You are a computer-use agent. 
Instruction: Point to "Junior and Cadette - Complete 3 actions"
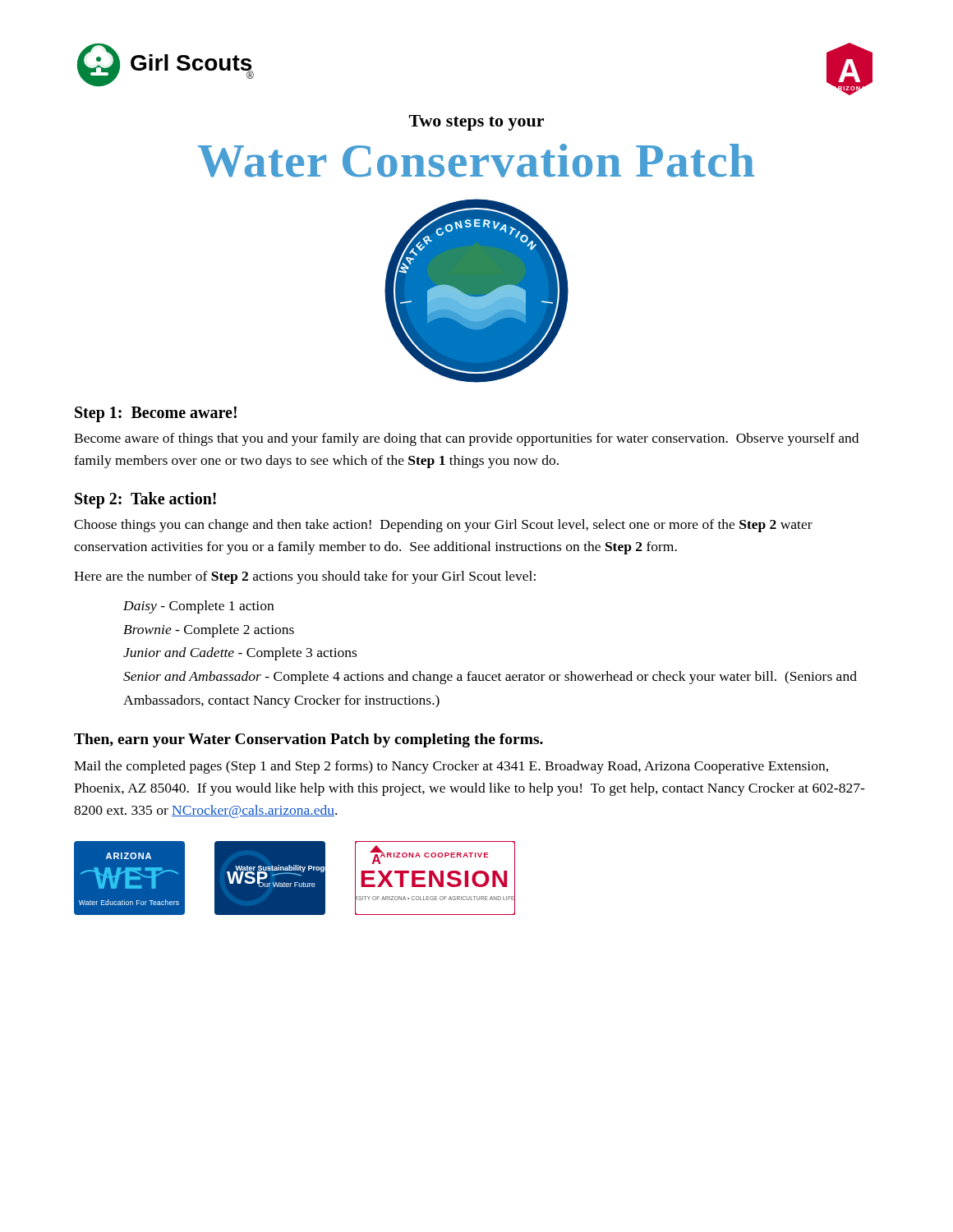click(240, 652)
